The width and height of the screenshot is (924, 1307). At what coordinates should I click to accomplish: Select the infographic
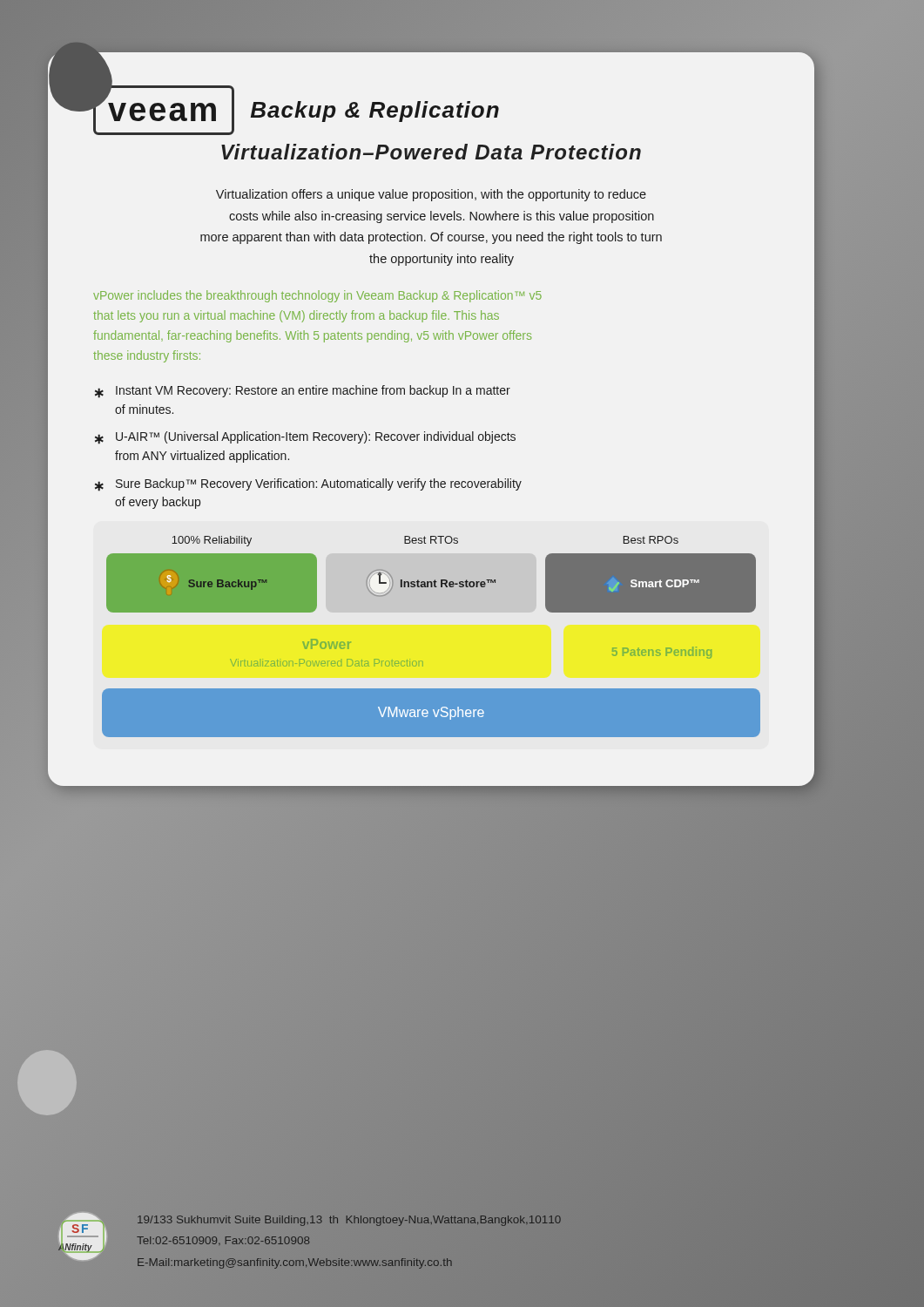point(431,635)
